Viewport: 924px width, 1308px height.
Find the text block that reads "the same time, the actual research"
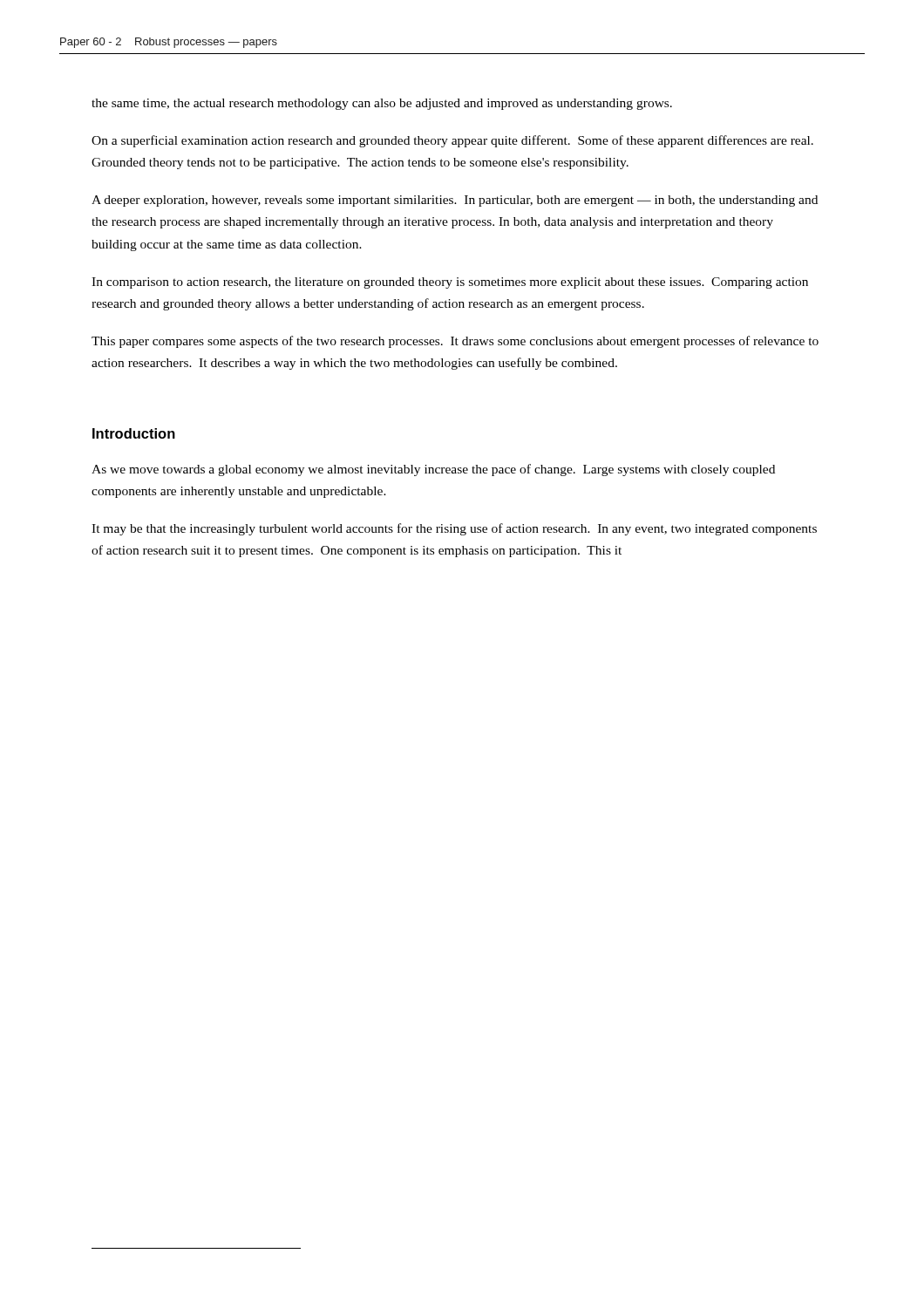coord(382,102)
